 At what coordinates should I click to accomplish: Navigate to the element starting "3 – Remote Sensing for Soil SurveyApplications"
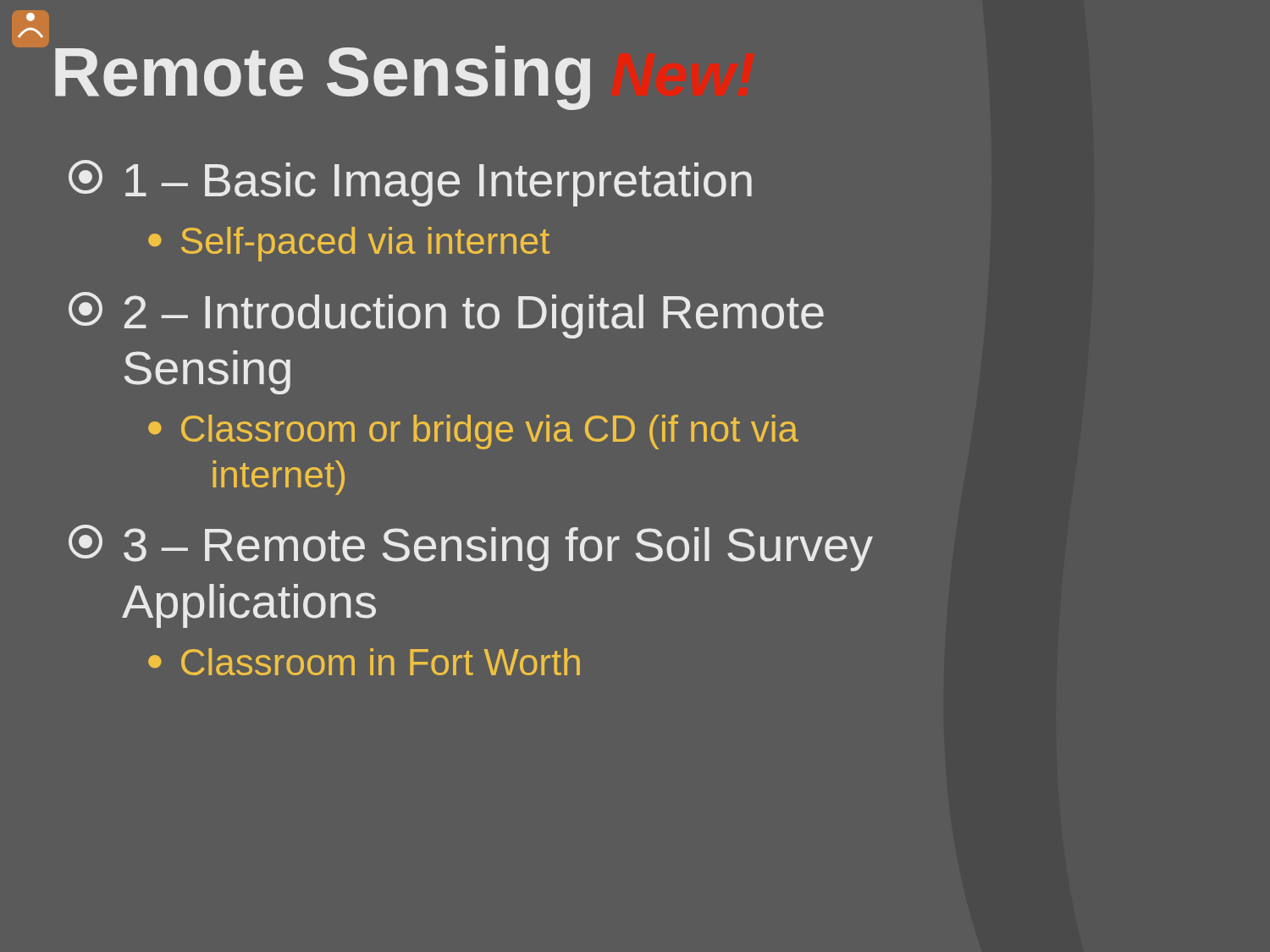click(470, 573)
